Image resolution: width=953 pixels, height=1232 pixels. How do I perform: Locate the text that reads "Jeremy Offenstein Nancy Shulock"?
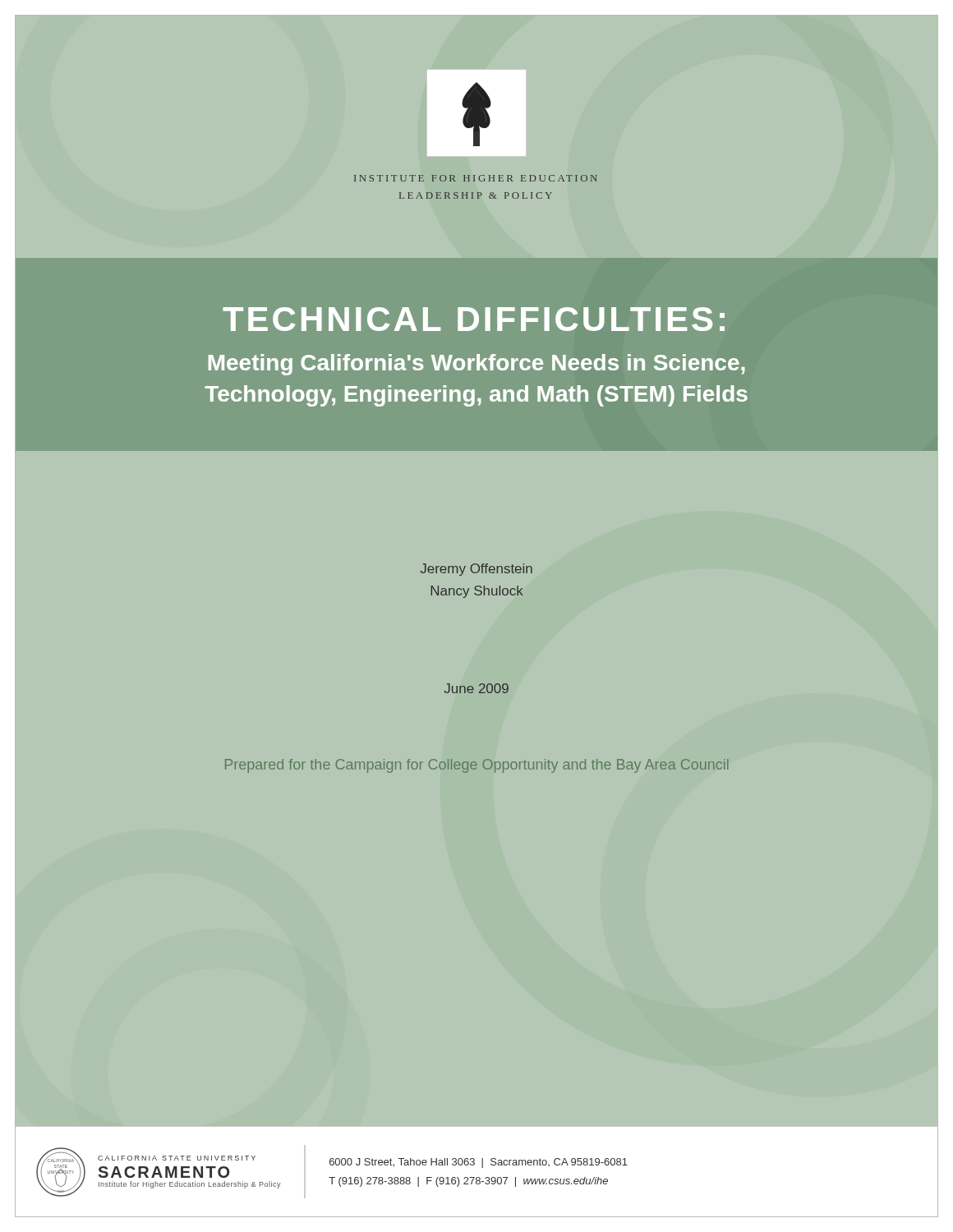[x=476, y=580]
